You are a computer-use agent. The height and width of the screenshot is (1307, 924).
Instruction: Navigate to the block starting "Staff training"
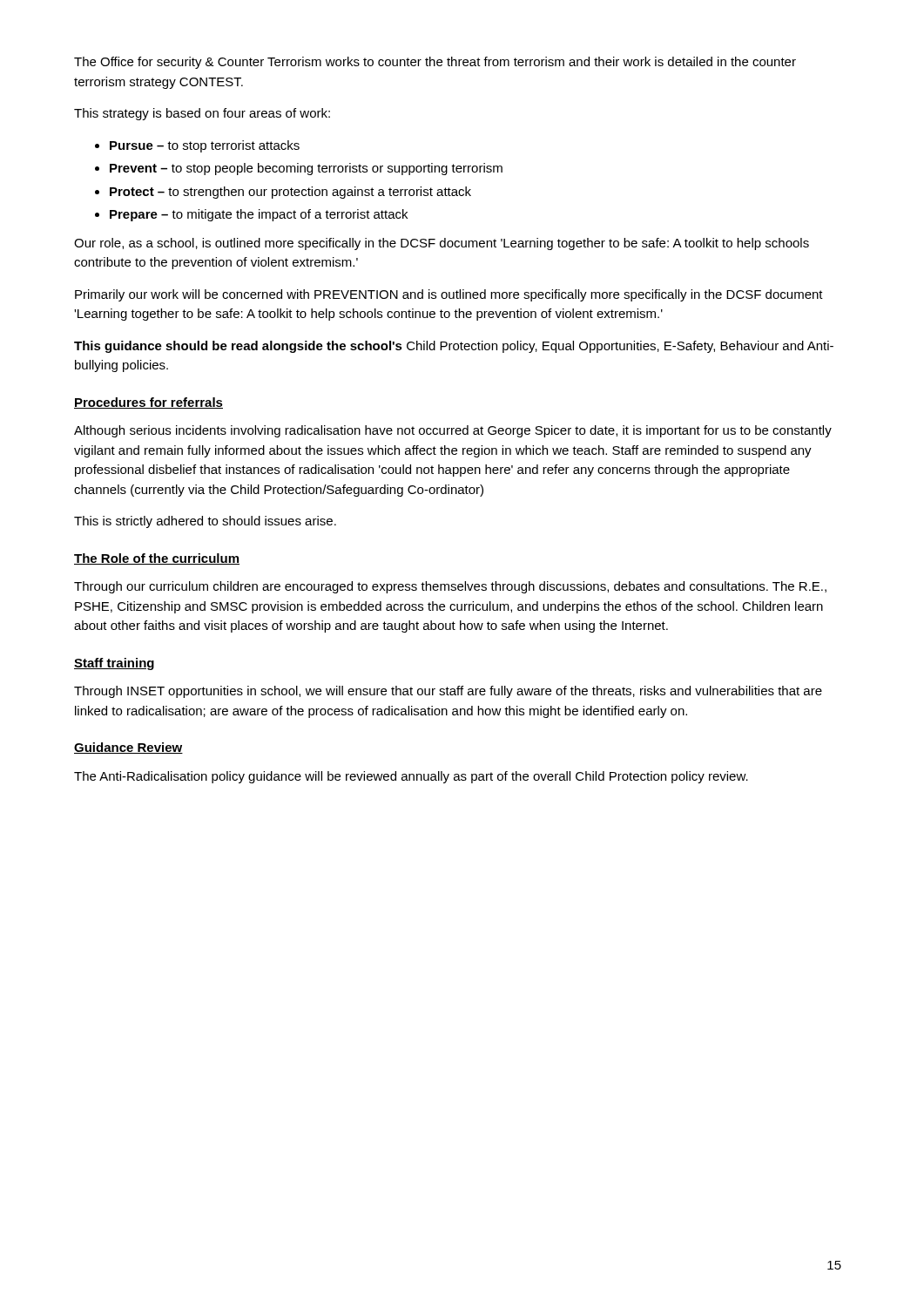[114, 662]
